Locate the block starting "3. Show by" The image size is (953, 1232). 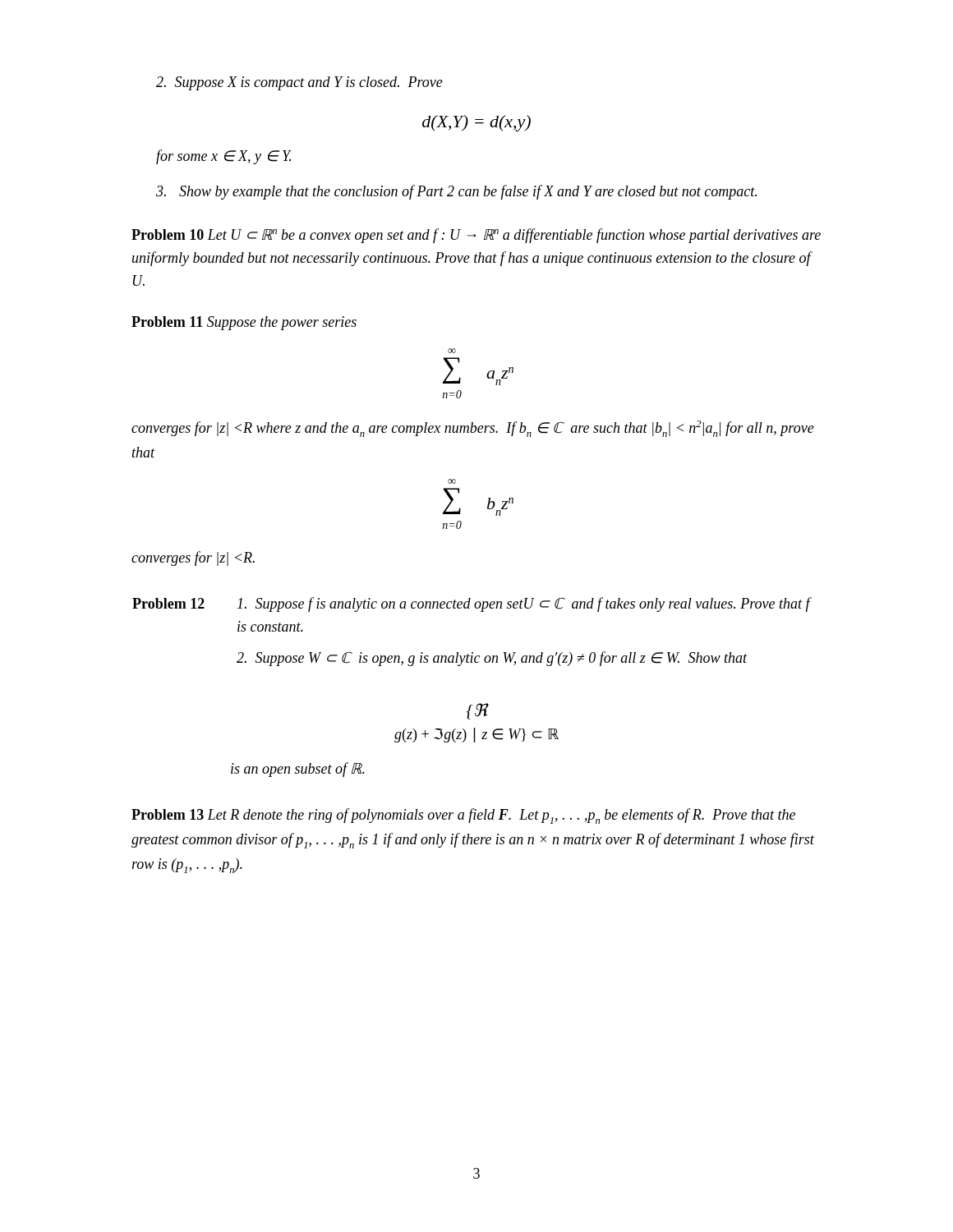[x=457, y=192]
